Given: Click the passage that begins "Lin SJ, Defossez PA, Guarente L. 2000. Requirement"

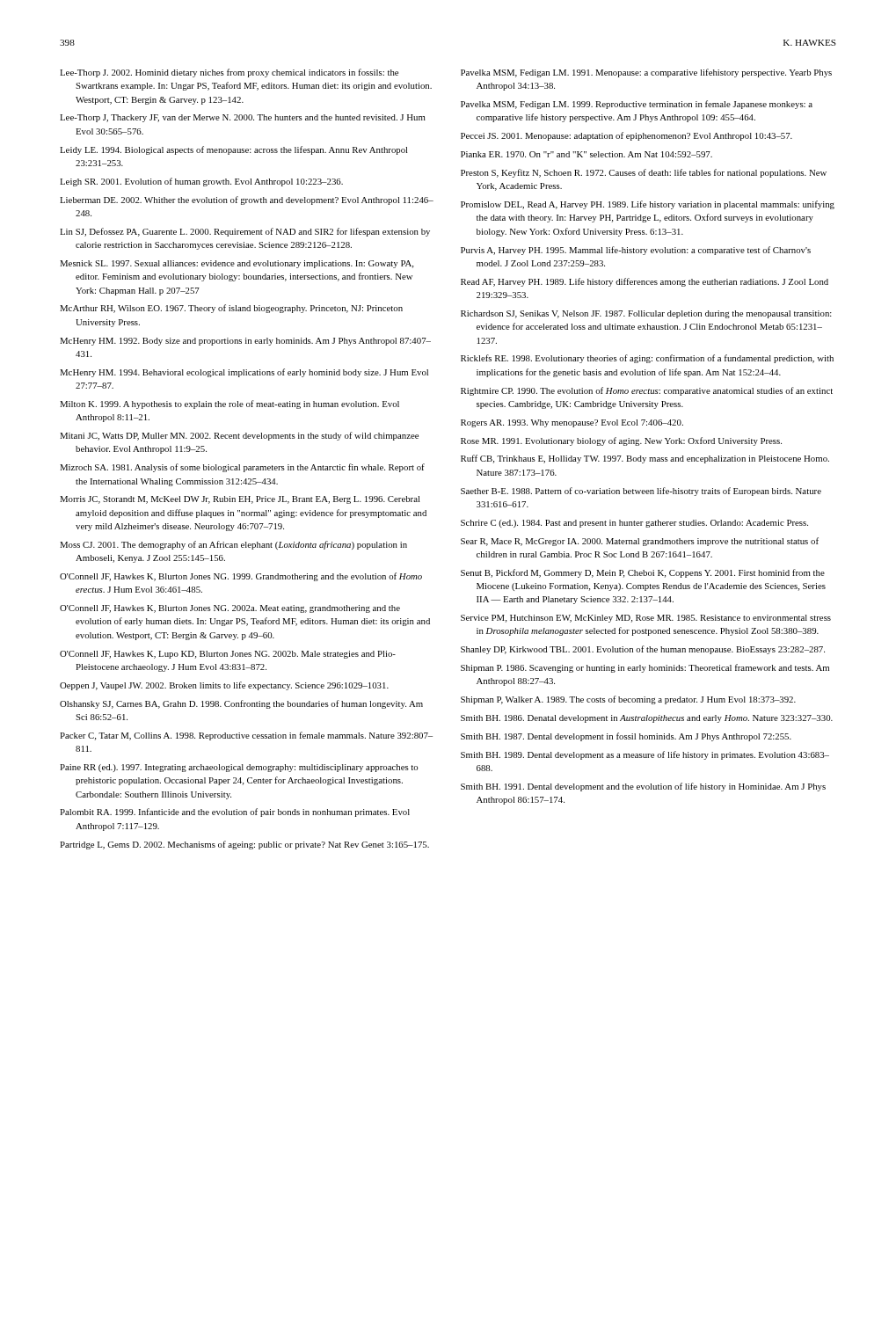Looking at the screenshot, I should pyautogui.click(x=245, y=238).
